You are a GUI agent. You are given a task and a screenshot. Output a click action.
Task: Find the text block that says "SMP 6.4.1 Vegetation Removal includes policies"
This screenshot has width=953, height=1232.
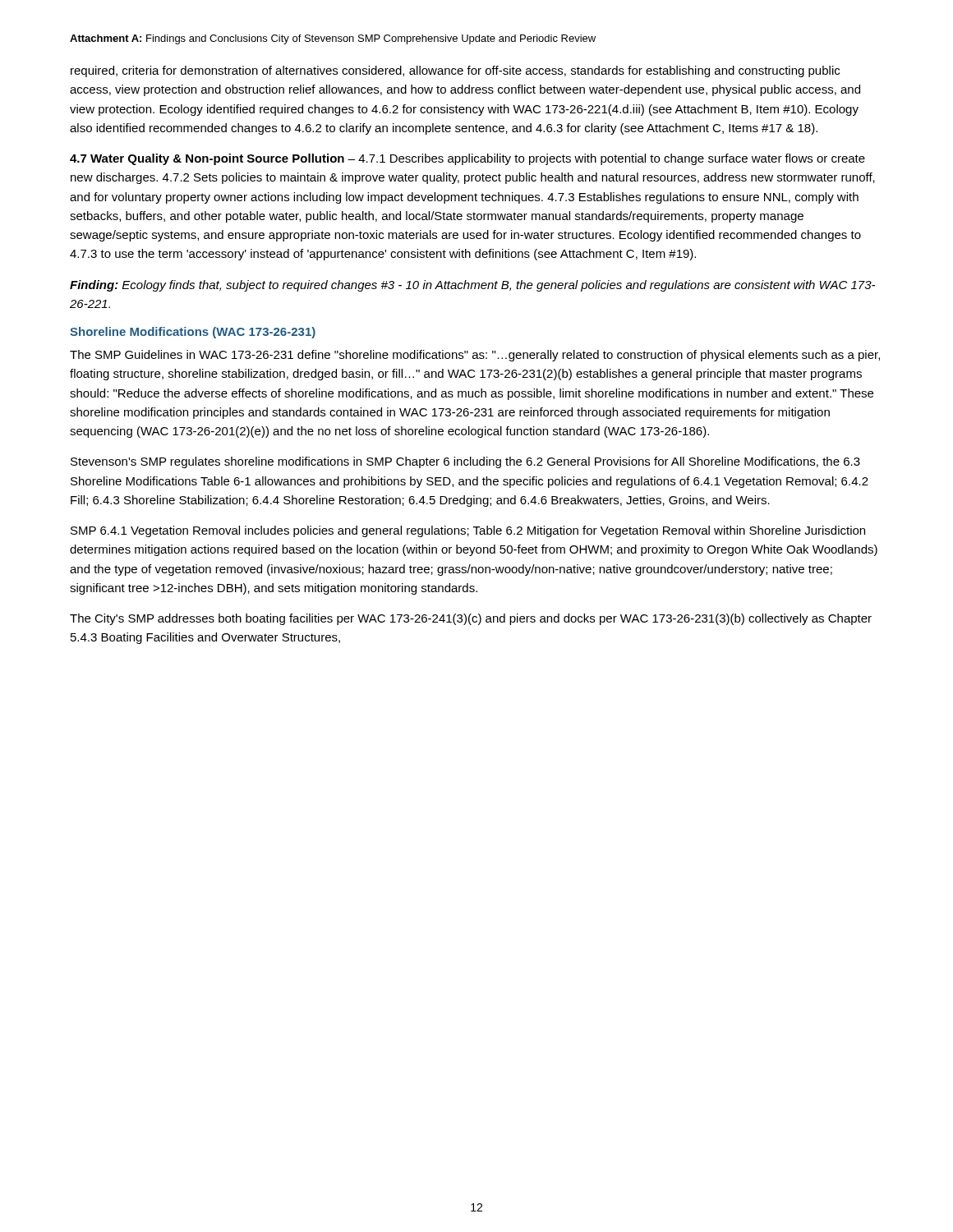(474, 559)
